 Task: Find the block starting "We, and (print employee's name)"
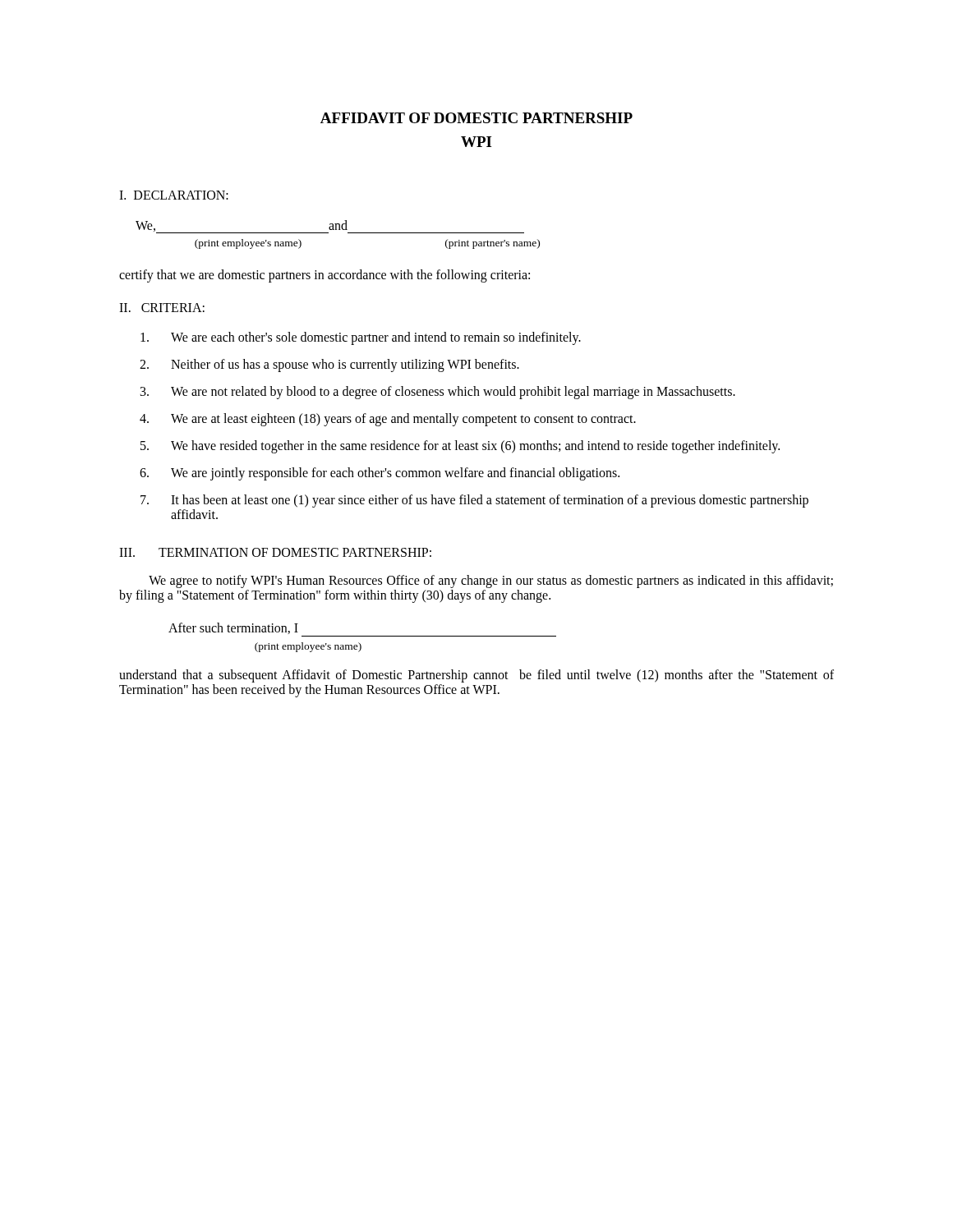(485, 234)
